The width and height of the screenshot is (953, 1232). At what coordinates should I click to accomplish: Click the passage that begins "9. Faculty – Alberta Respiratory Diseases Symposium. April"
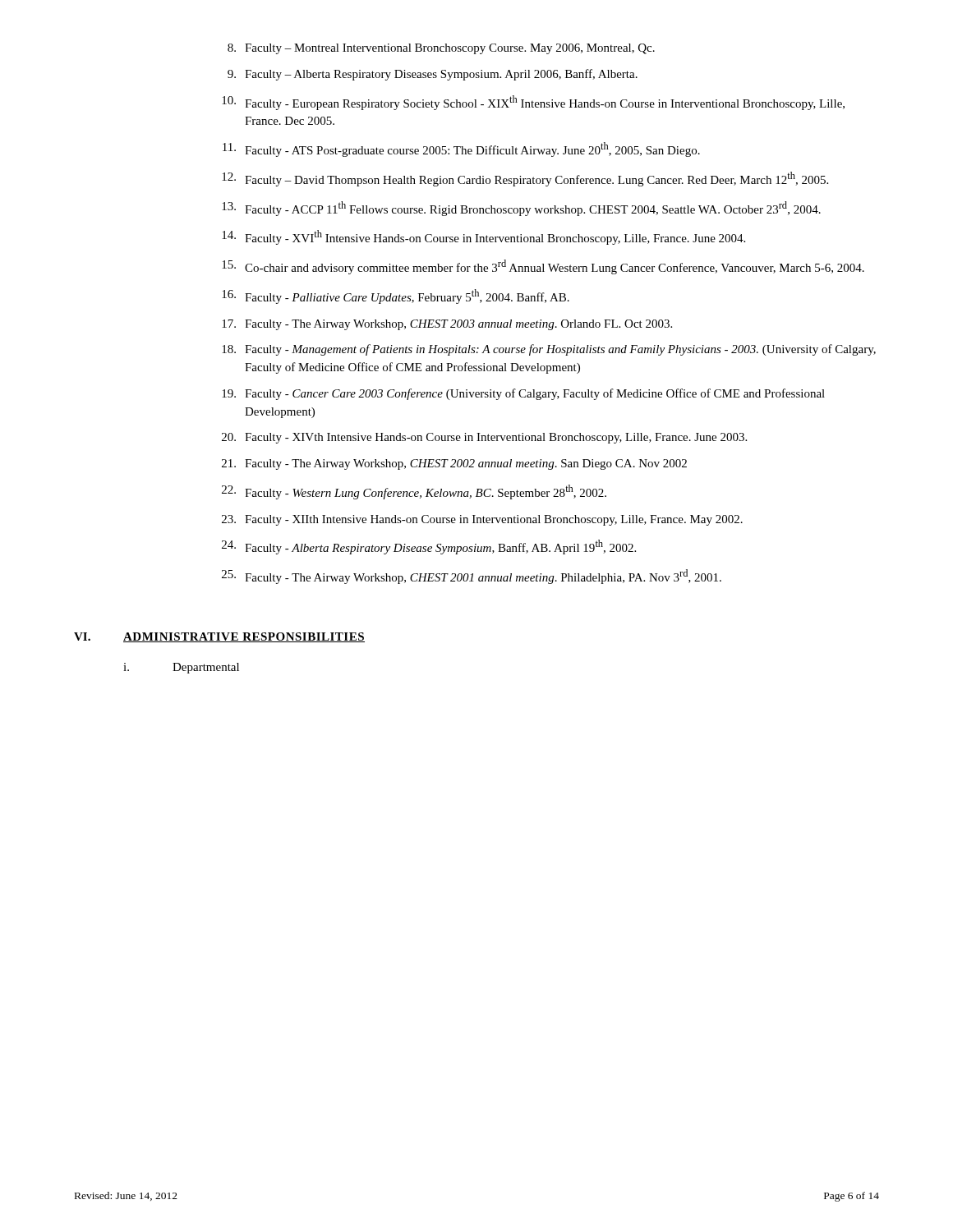(542, 74)
